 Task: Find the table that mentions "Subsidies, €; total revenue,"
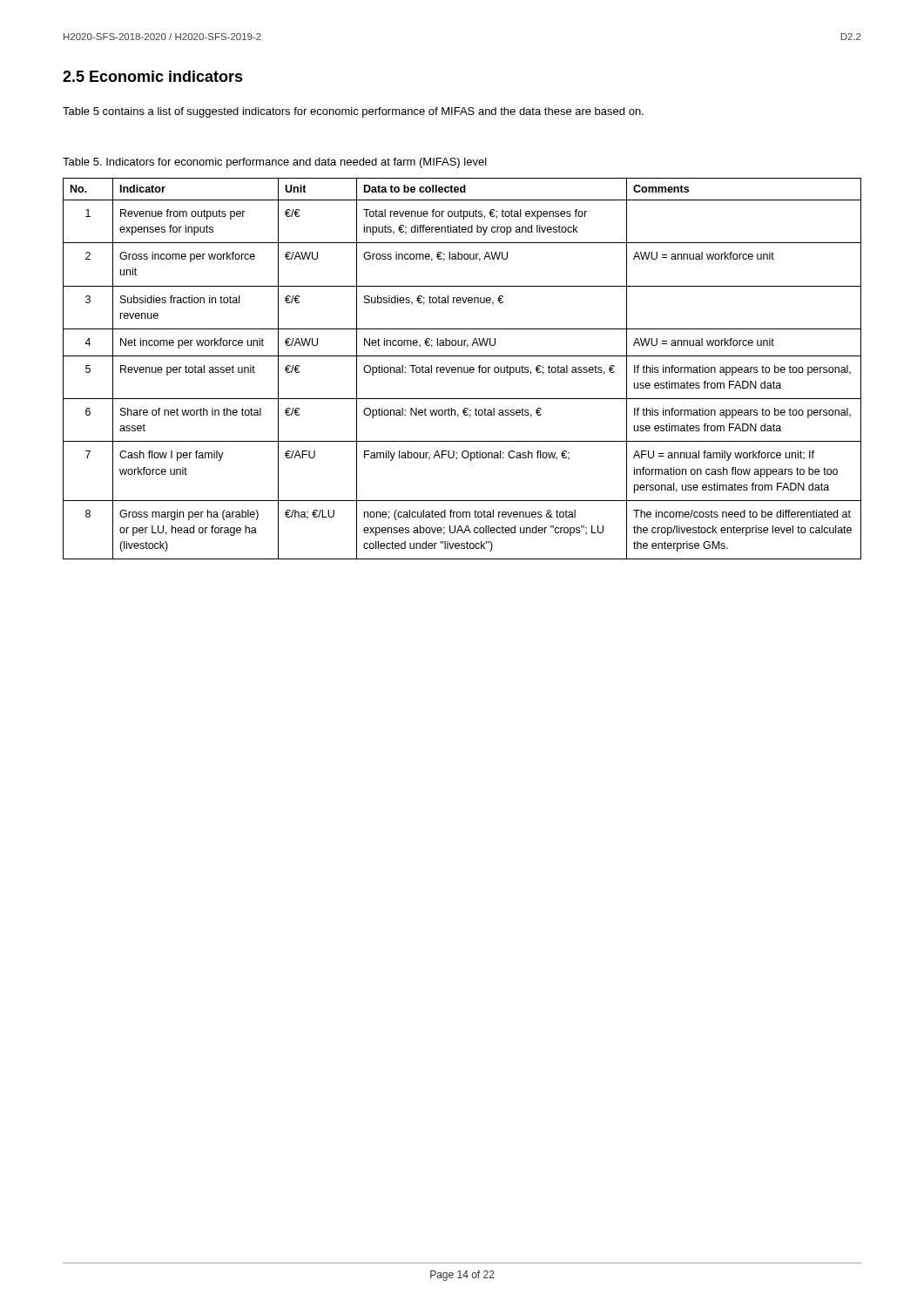pos(462,369)
